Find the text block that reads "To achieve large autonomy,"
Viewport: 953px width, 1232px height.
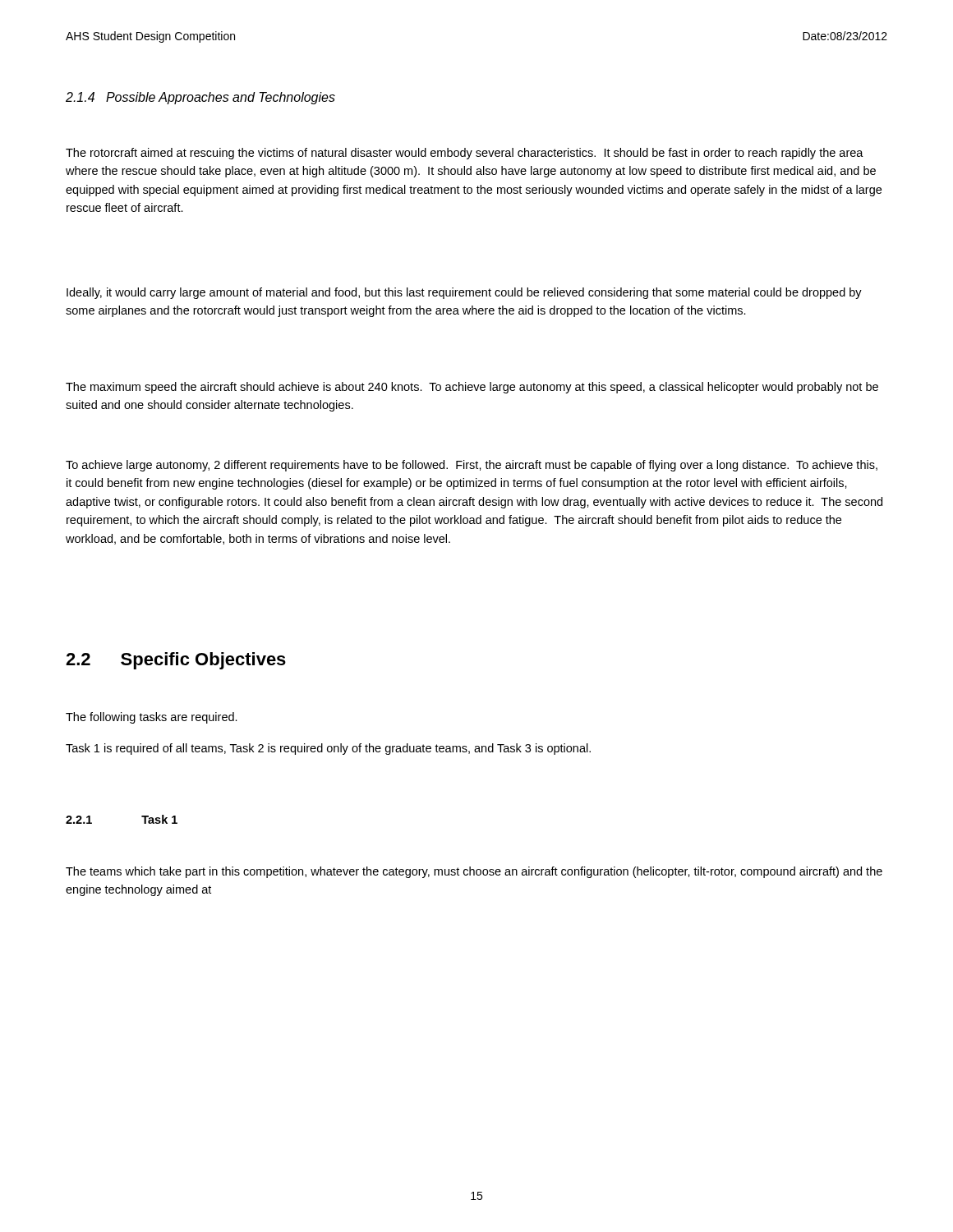[474, 502]
